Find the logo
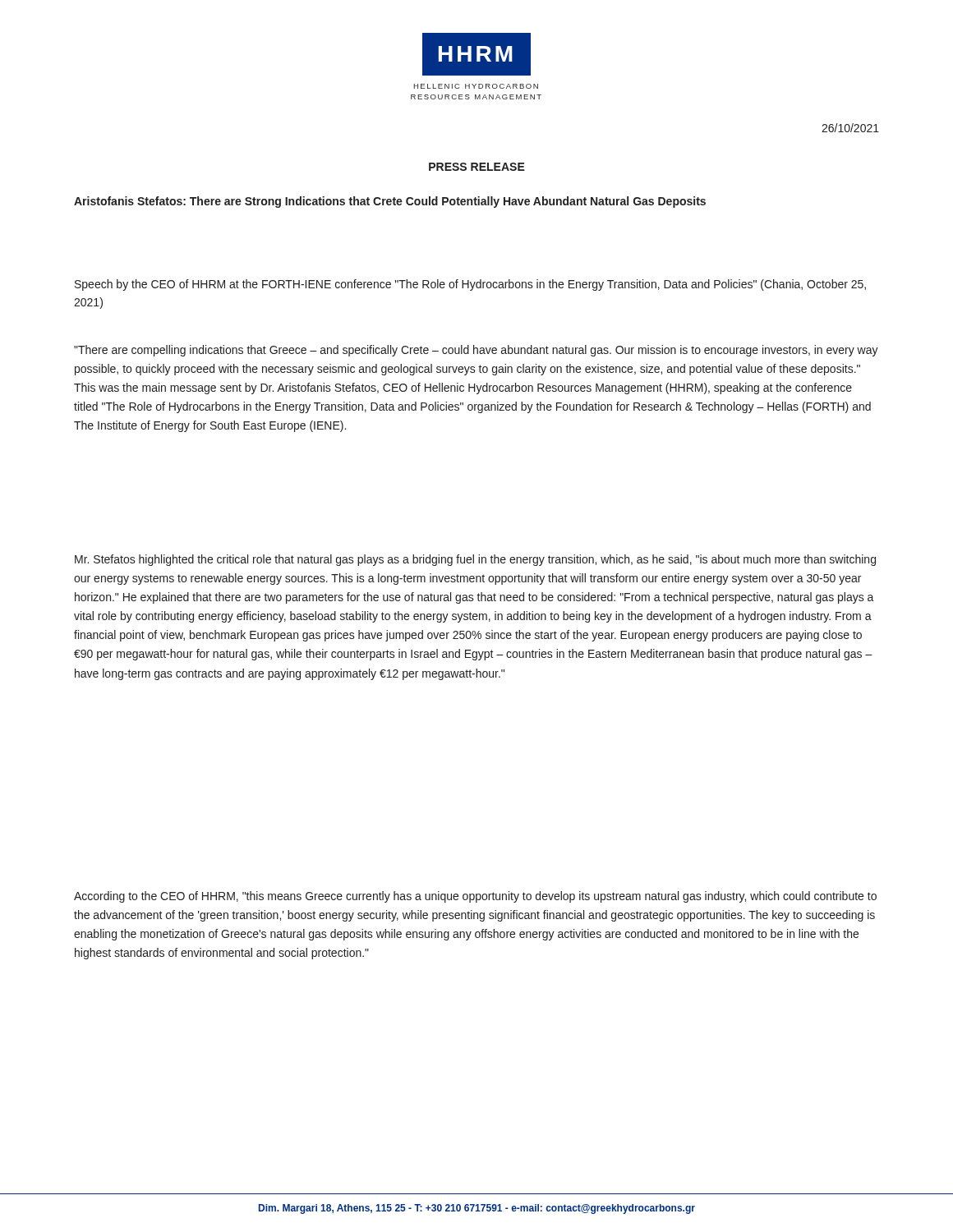The image size is (953, 1232). tap(476, 68)
